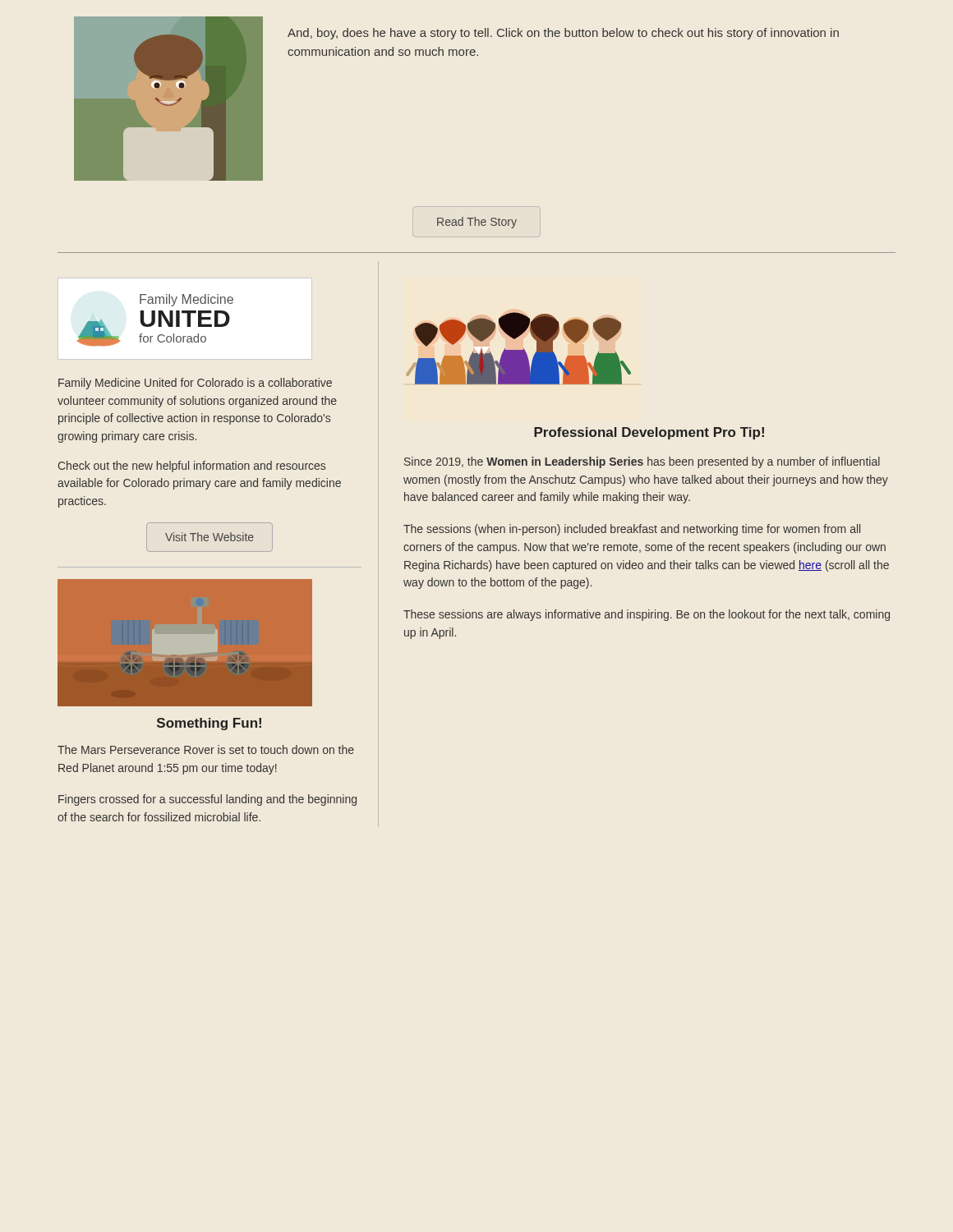Select the text block containing "Since 2019, the Women in"
953x1232 pixels.
click(646, 479)
